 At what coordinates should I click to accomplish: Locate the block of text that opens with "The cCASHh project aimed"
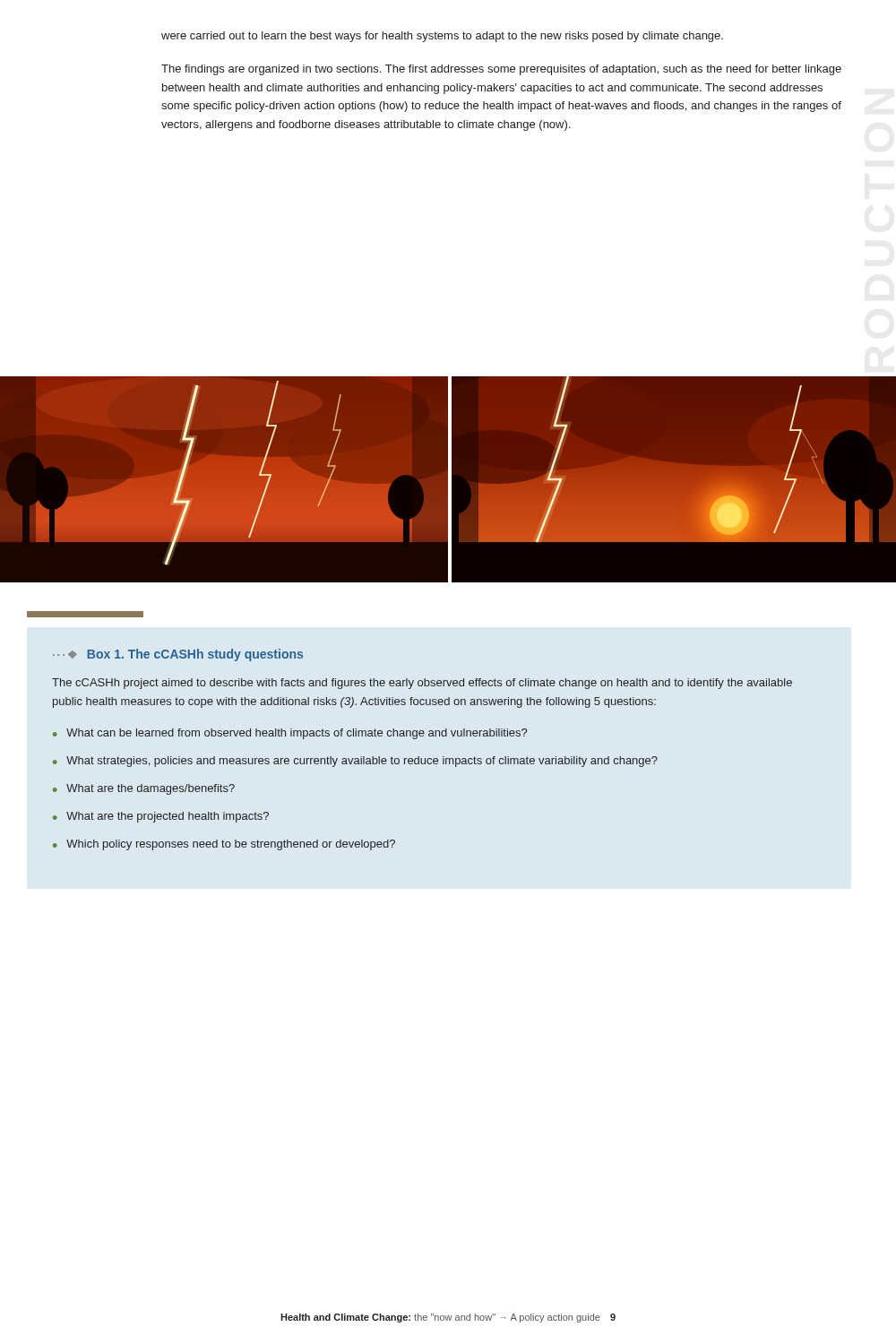coord(422,692)
